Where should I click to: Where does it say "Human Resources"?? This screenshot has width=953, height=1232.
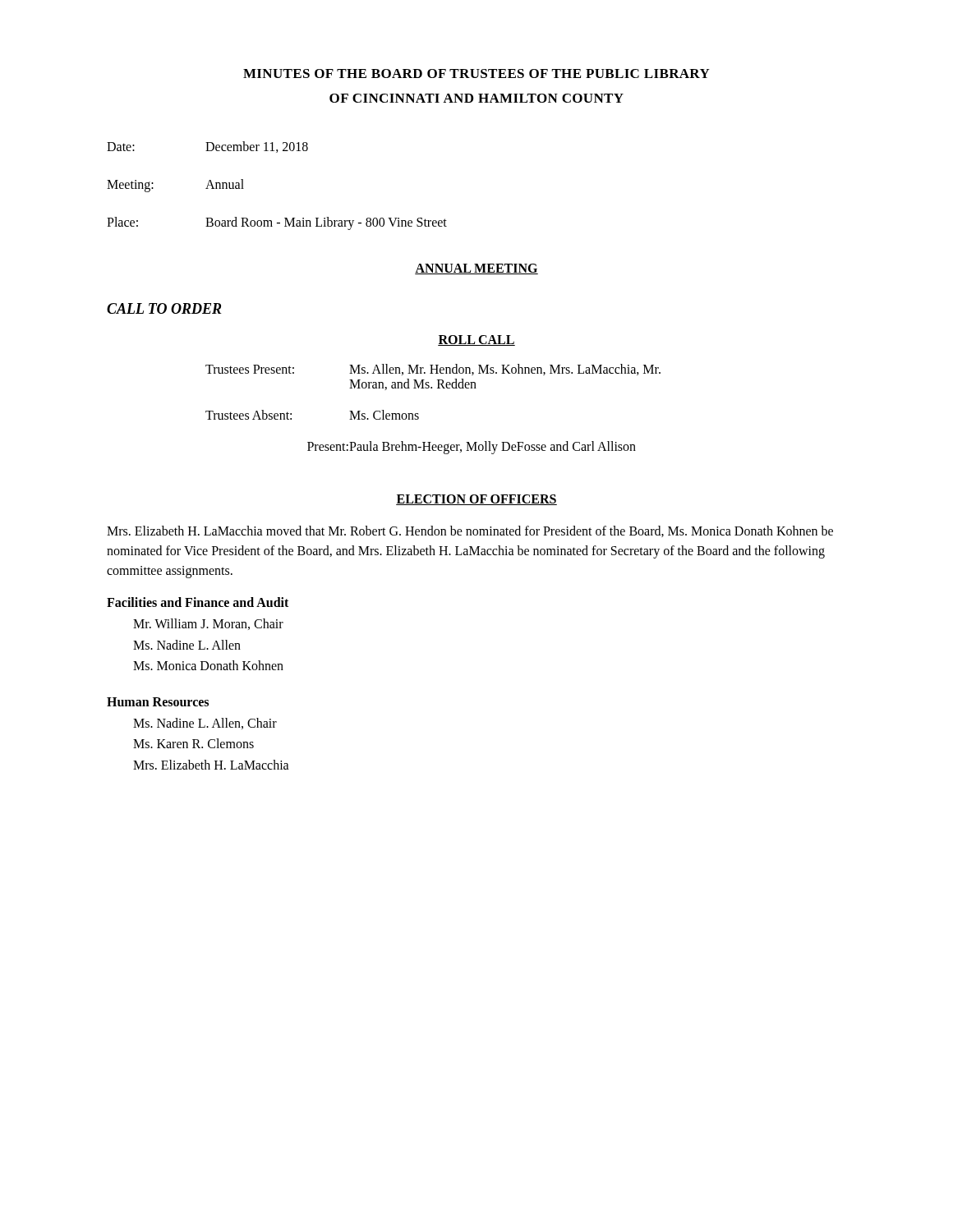pos(158,702)
